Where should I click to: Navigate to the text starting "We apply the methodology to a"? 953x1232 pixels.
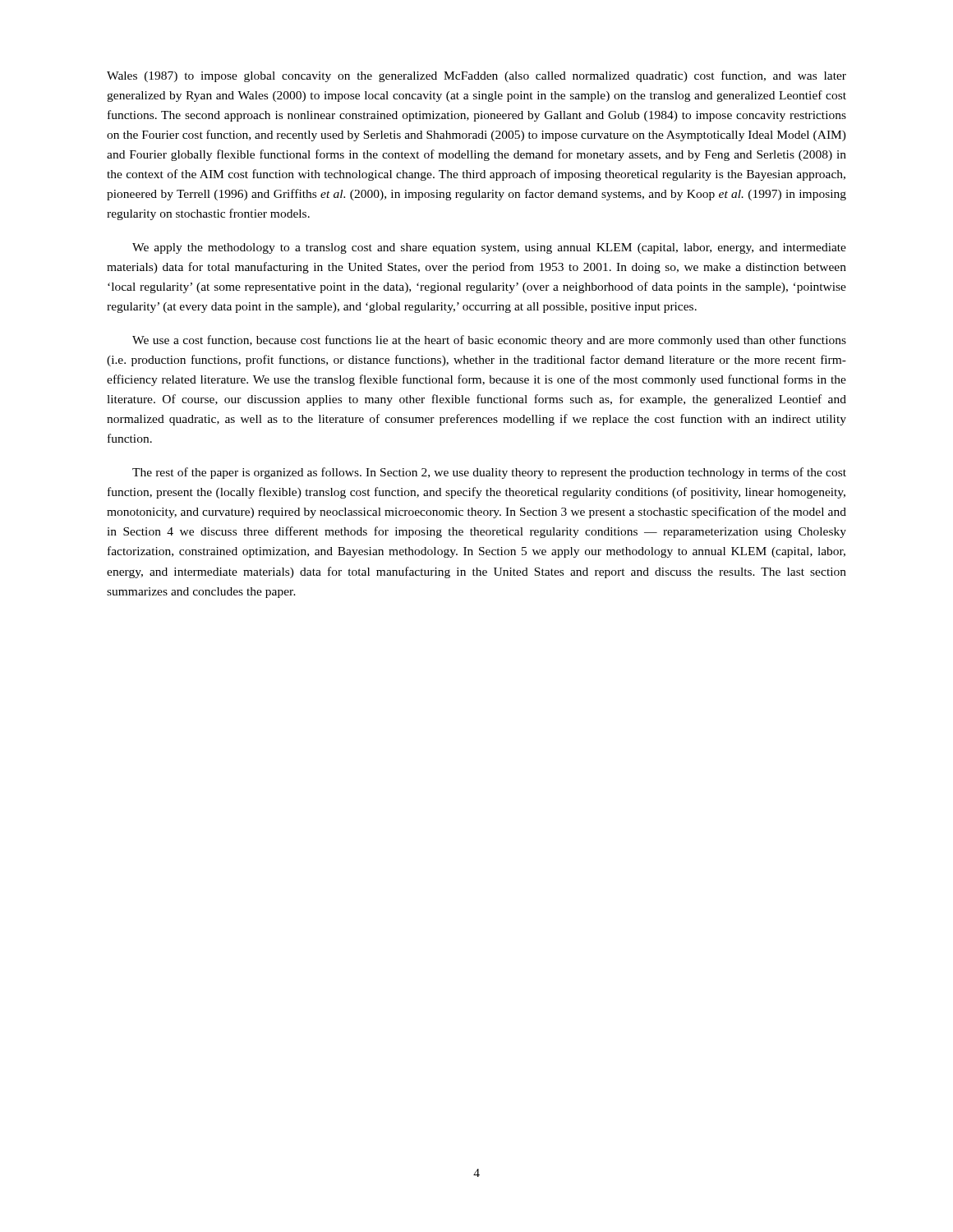tap(476, 277)
